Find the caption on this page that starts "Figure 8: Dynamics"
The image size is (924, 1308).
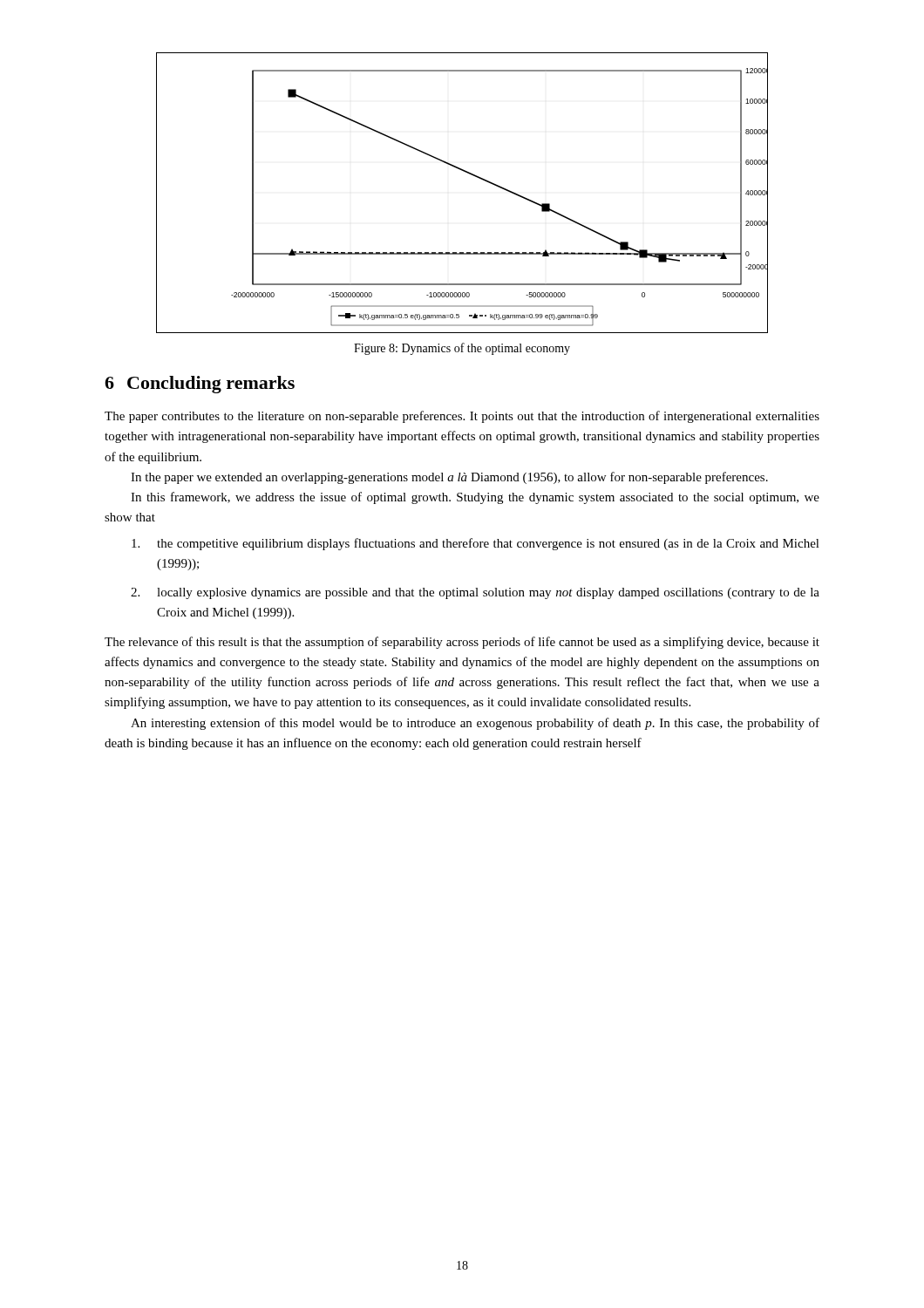click(462, 348)
